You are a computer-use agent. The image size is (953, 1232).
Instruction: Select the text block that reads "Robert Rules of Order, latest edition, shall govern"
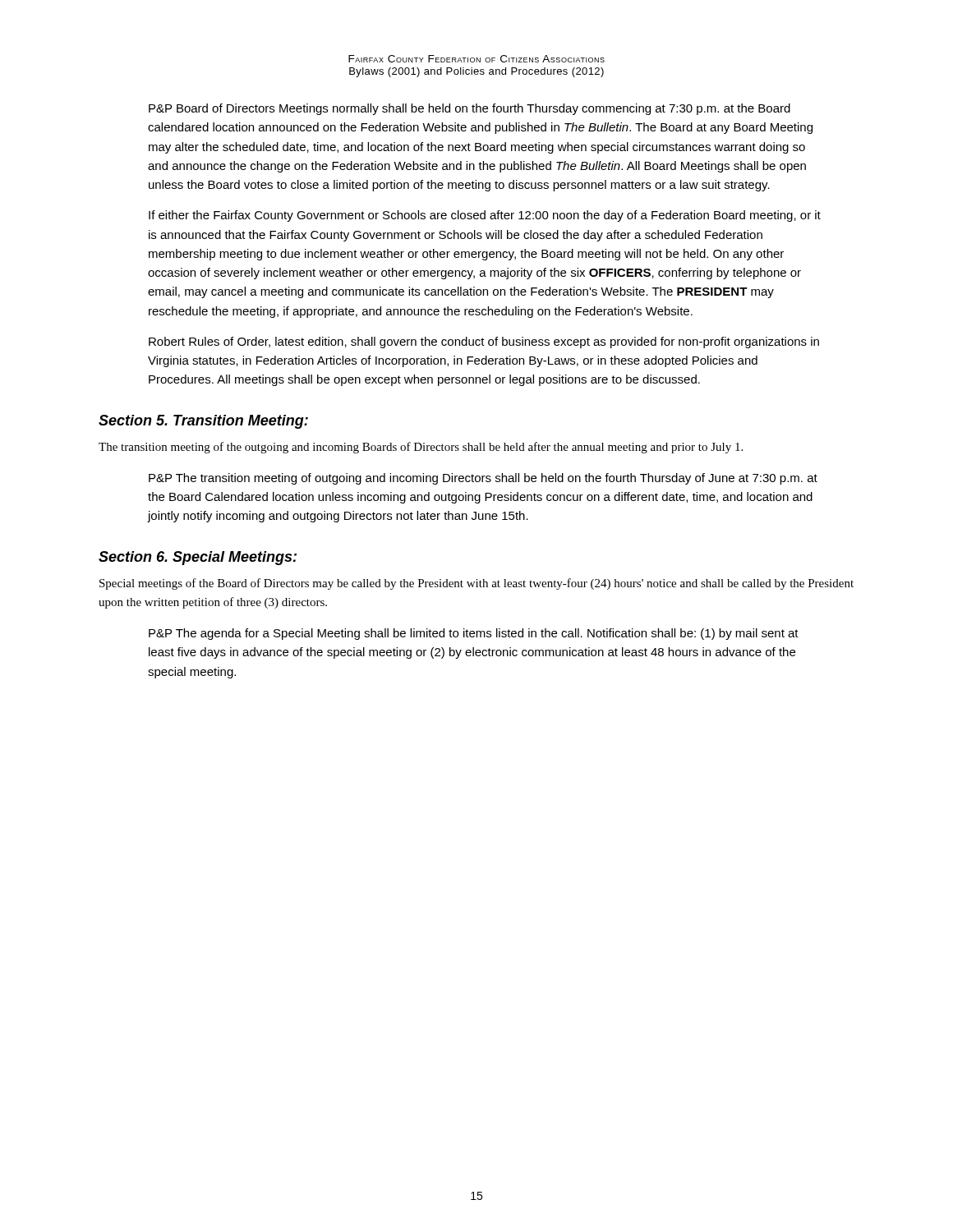point(484,360)
